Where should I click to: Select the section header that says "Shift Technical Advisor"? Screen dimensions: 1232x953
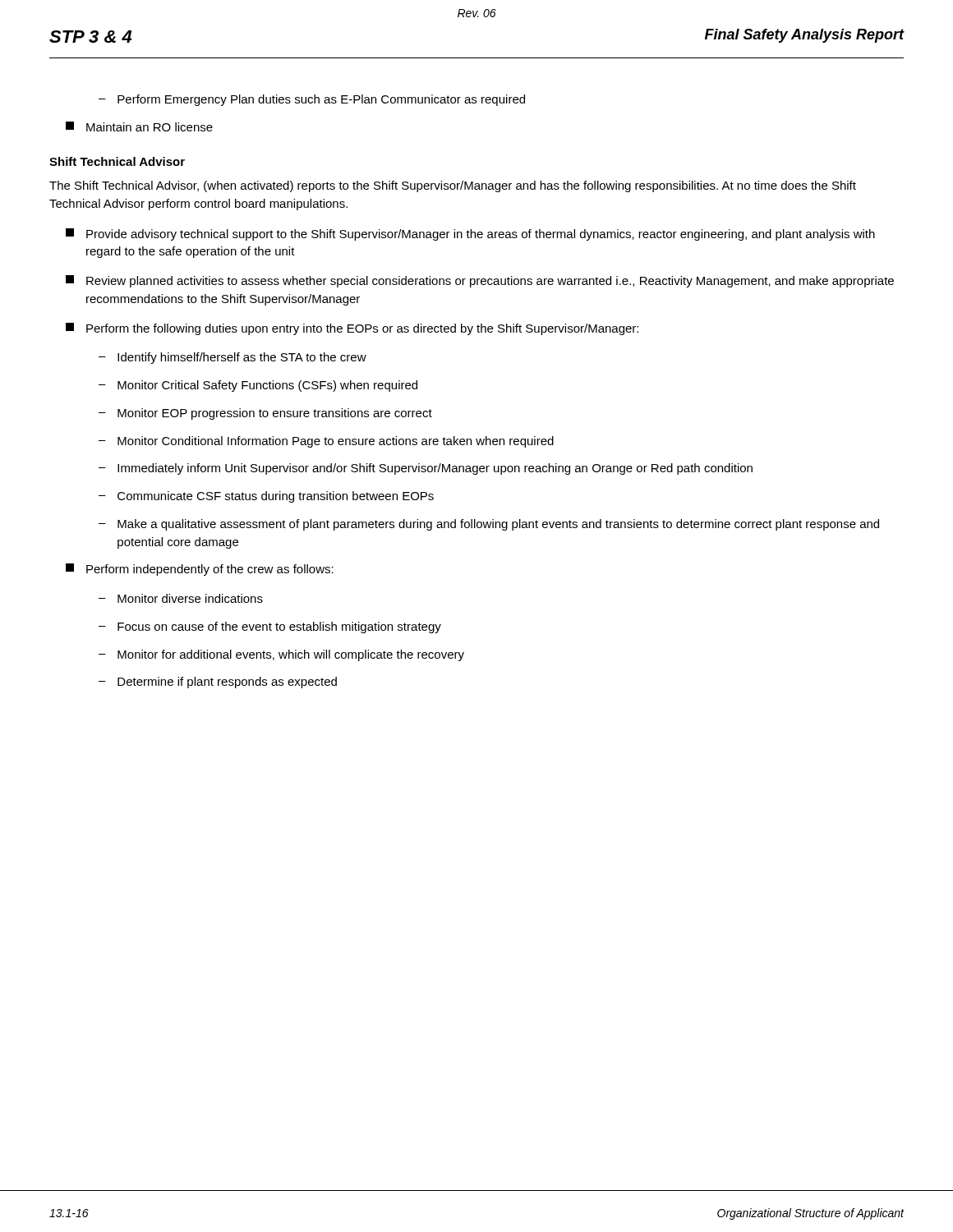pos(117,161)
